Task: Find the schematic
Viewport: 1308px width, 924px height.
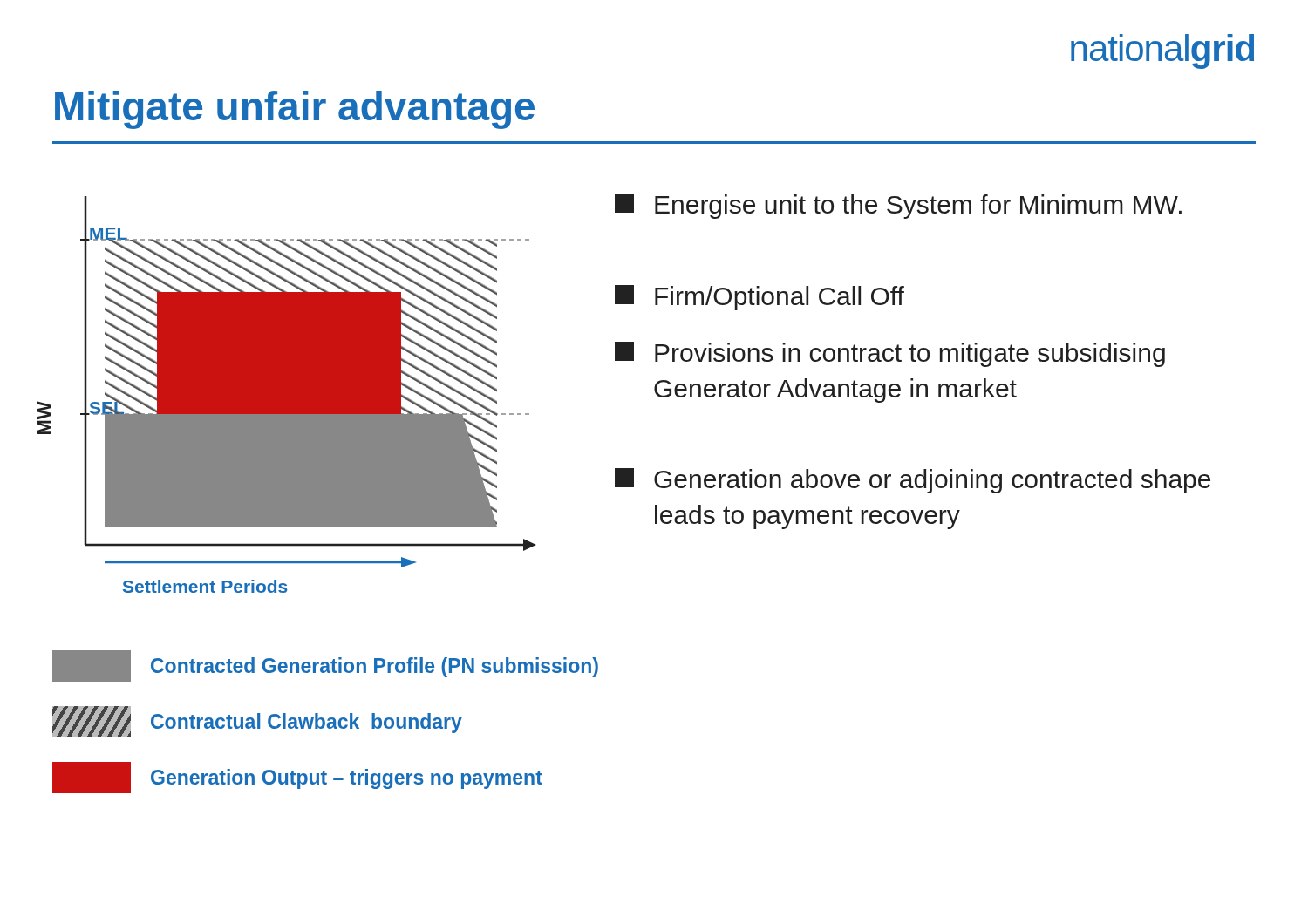Action: (314, 379)
